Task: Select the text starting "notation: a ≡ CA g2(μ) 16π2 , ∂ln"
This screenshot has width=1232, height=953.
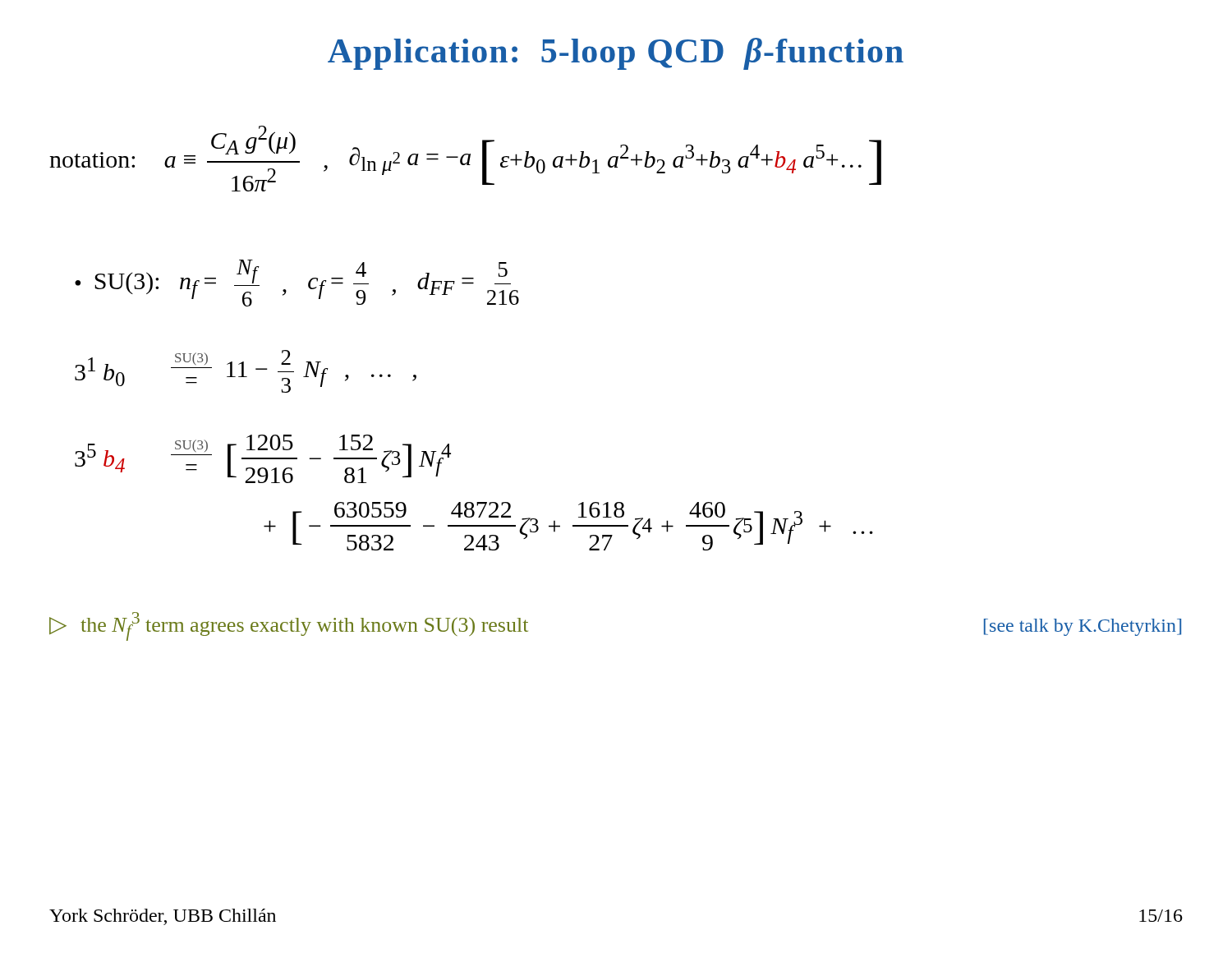Action: tap(616, 159)
